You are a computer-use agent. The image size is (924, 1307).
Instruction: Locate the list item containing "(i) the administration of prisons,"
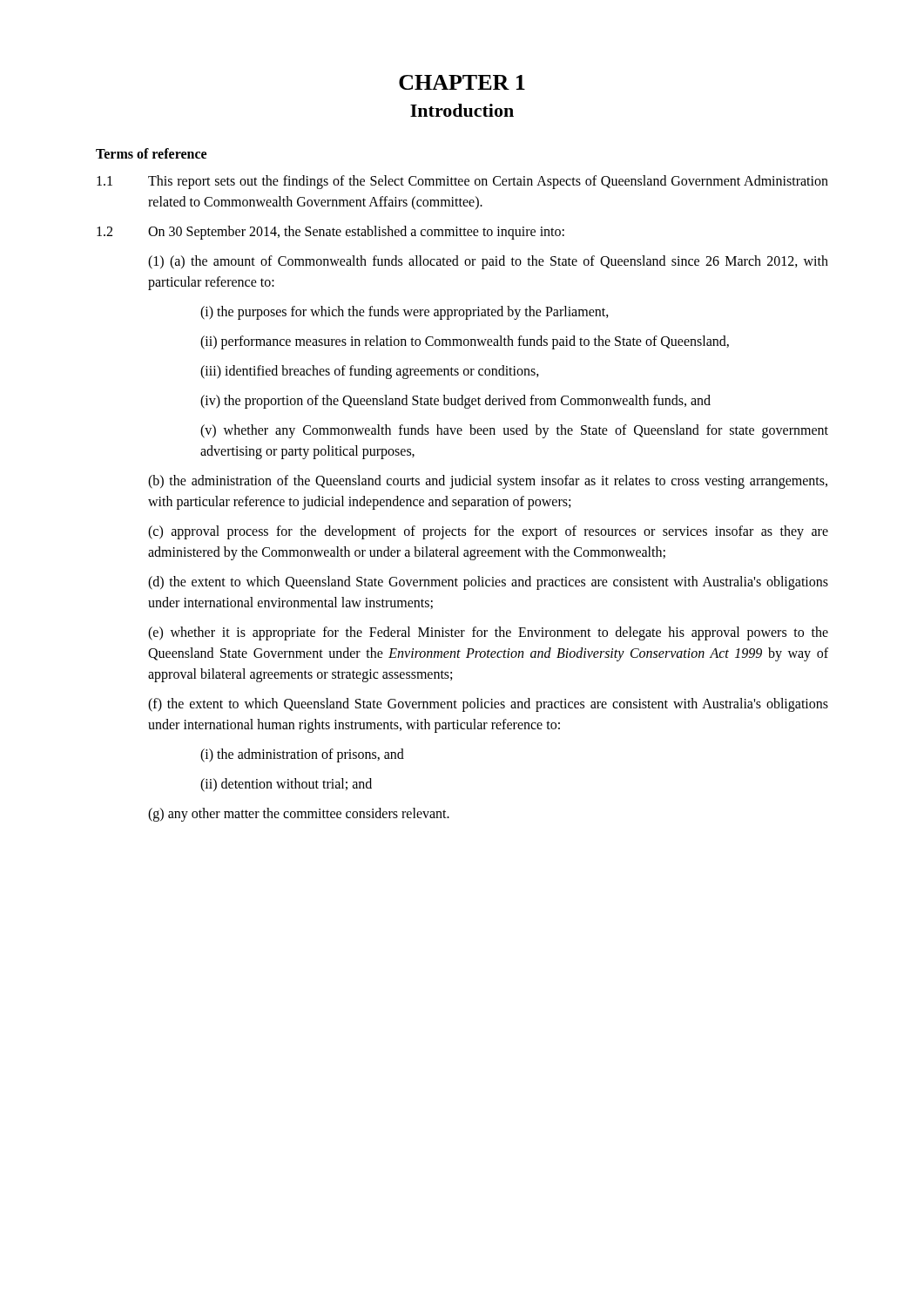[302, 754]
